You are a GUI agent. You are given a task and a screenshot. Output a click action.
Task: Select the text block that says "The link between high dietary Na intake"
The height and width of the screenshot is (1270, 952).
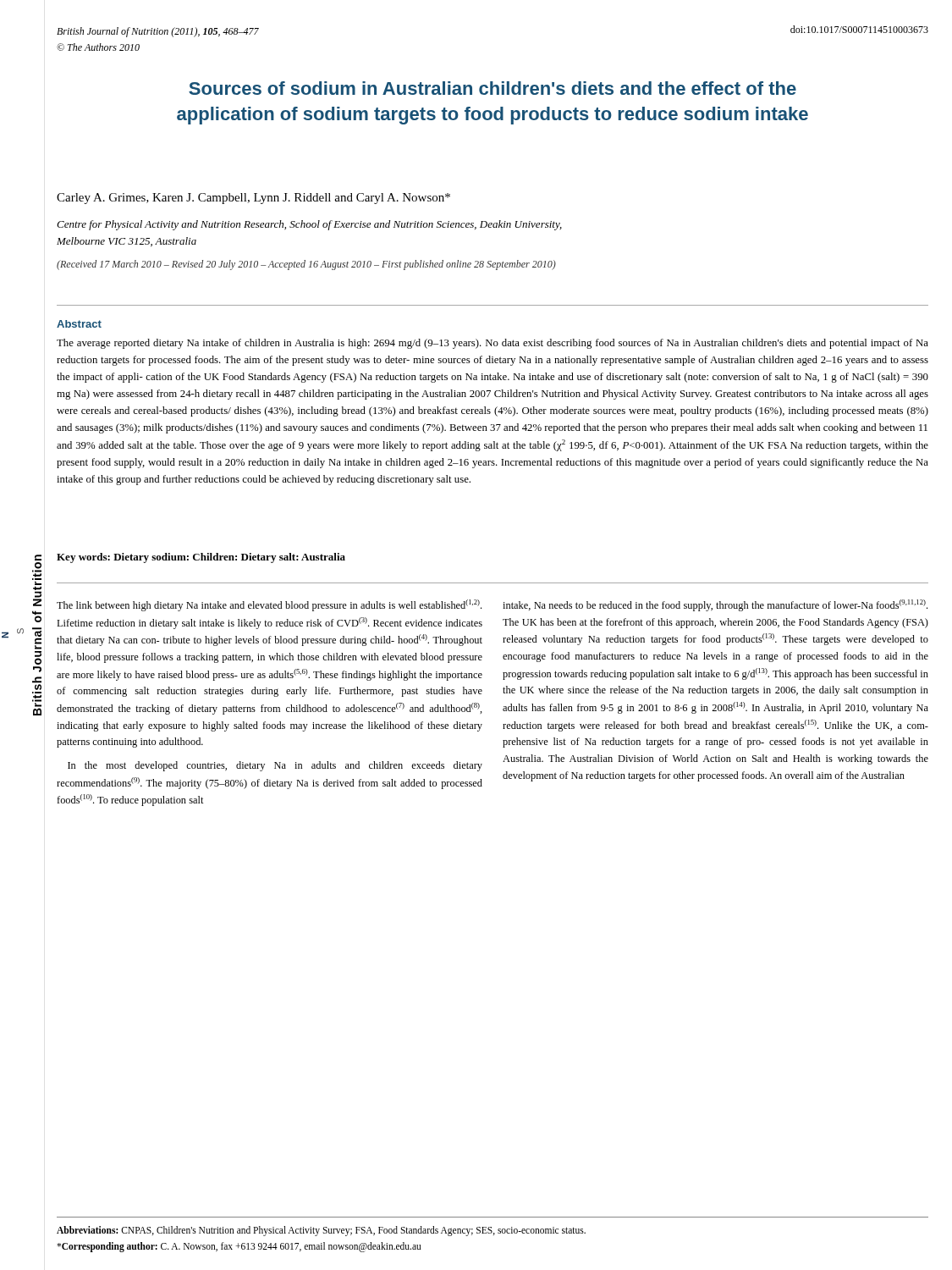point(270,703)
